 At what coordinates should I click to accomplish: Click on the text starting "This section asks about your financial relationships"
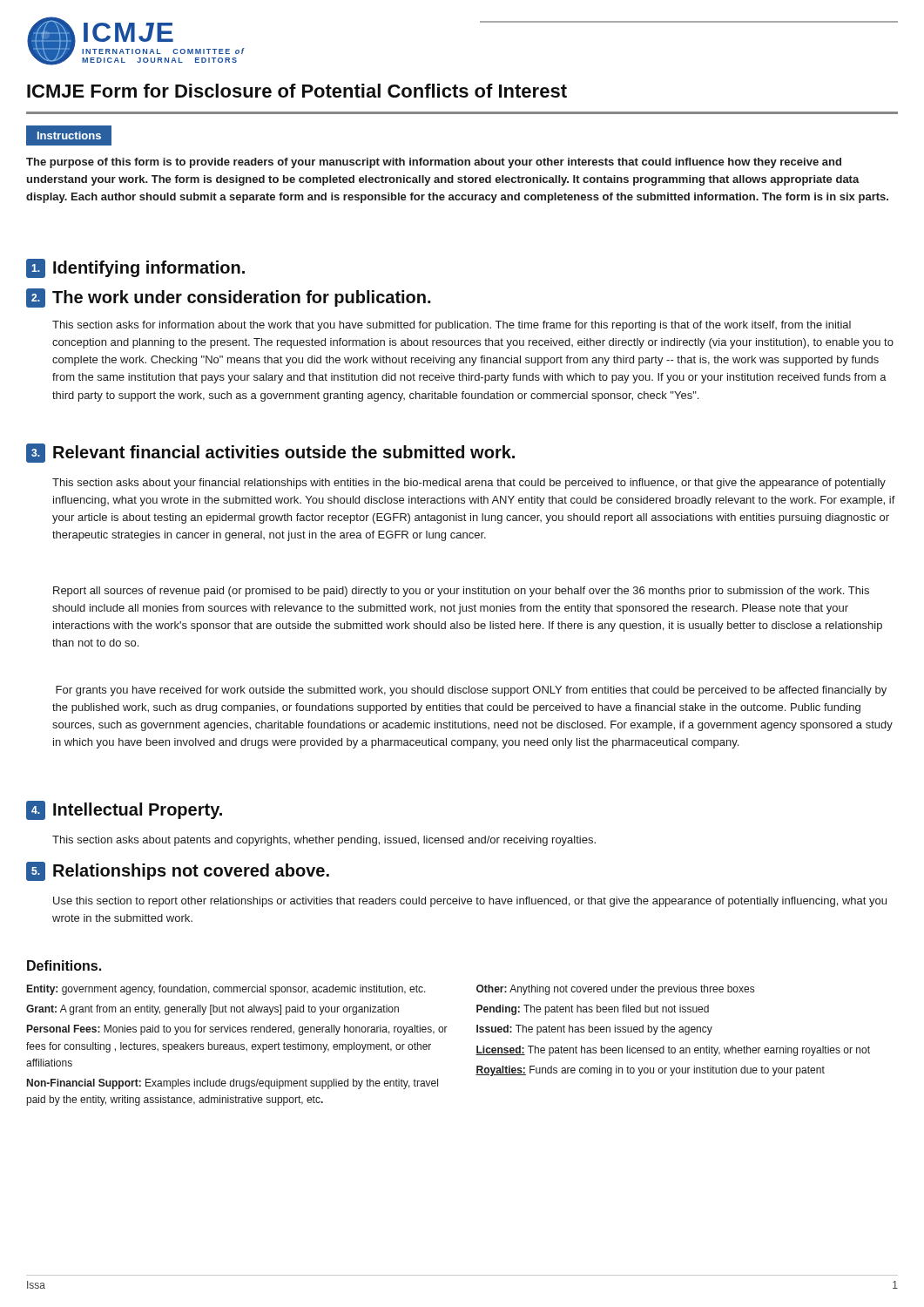pos(474,509)
